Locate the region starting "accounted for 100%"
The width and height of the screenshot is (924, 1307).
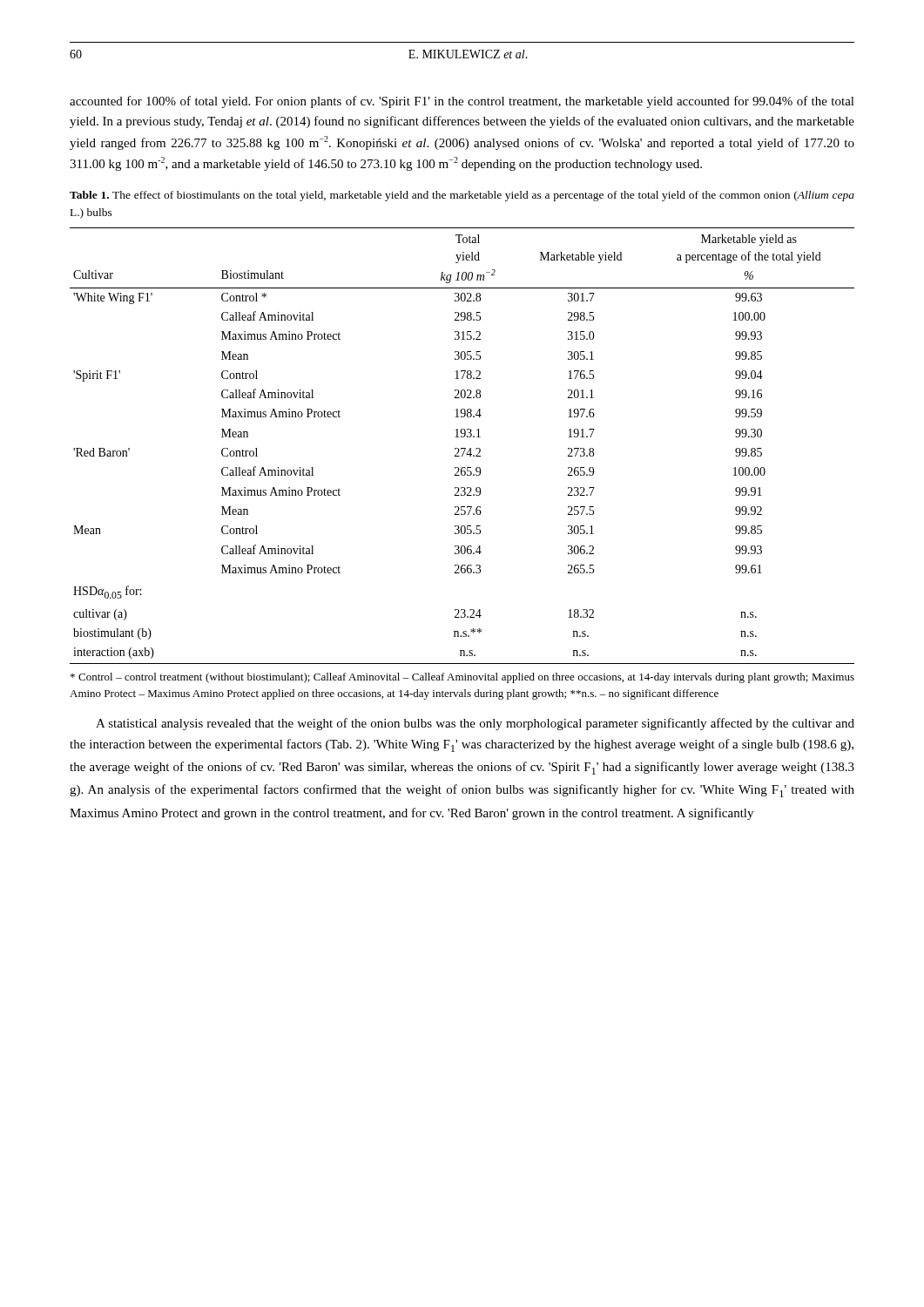coord(462,132)
